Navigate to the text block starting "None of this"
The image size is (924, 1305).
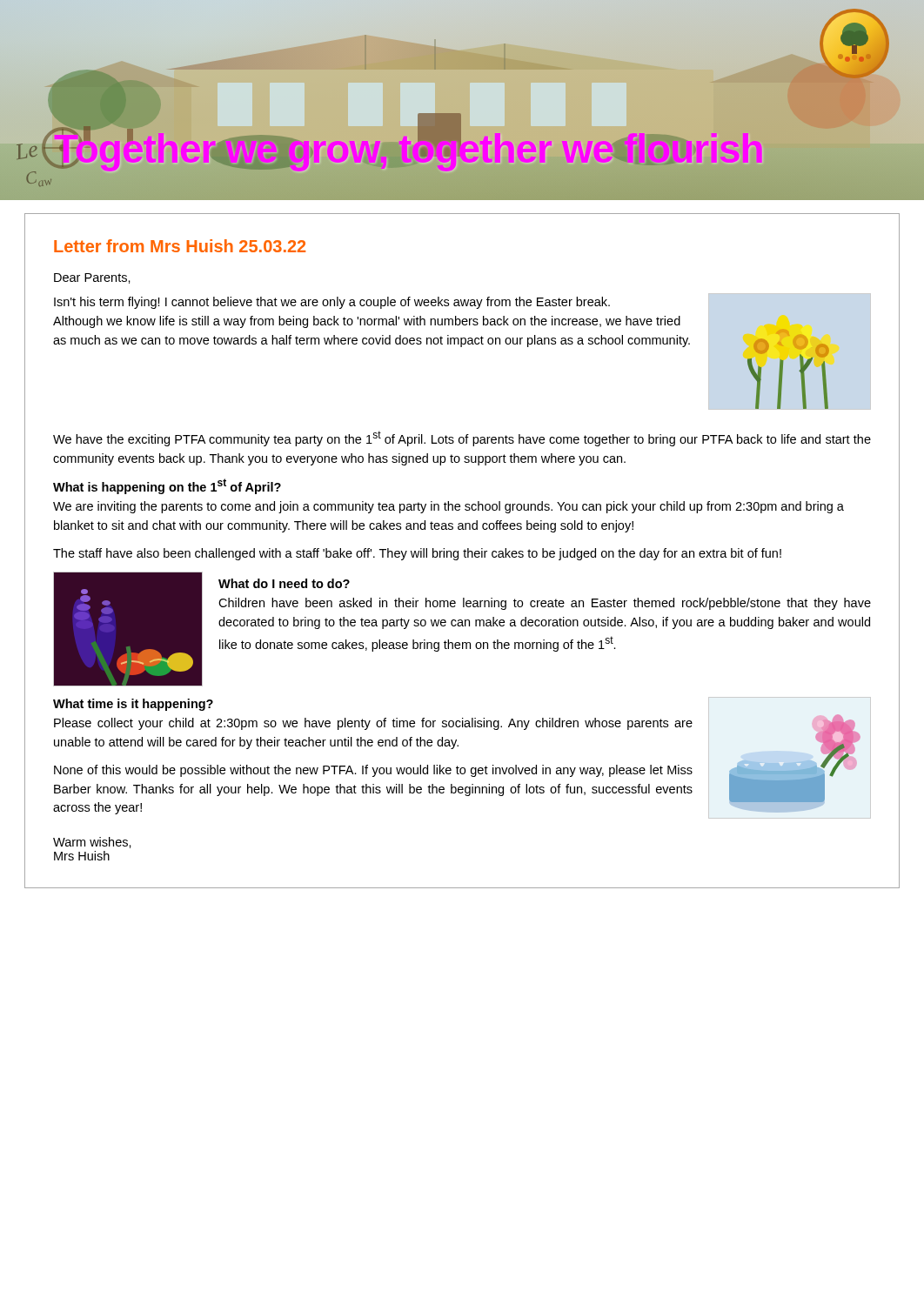(373, 789)
